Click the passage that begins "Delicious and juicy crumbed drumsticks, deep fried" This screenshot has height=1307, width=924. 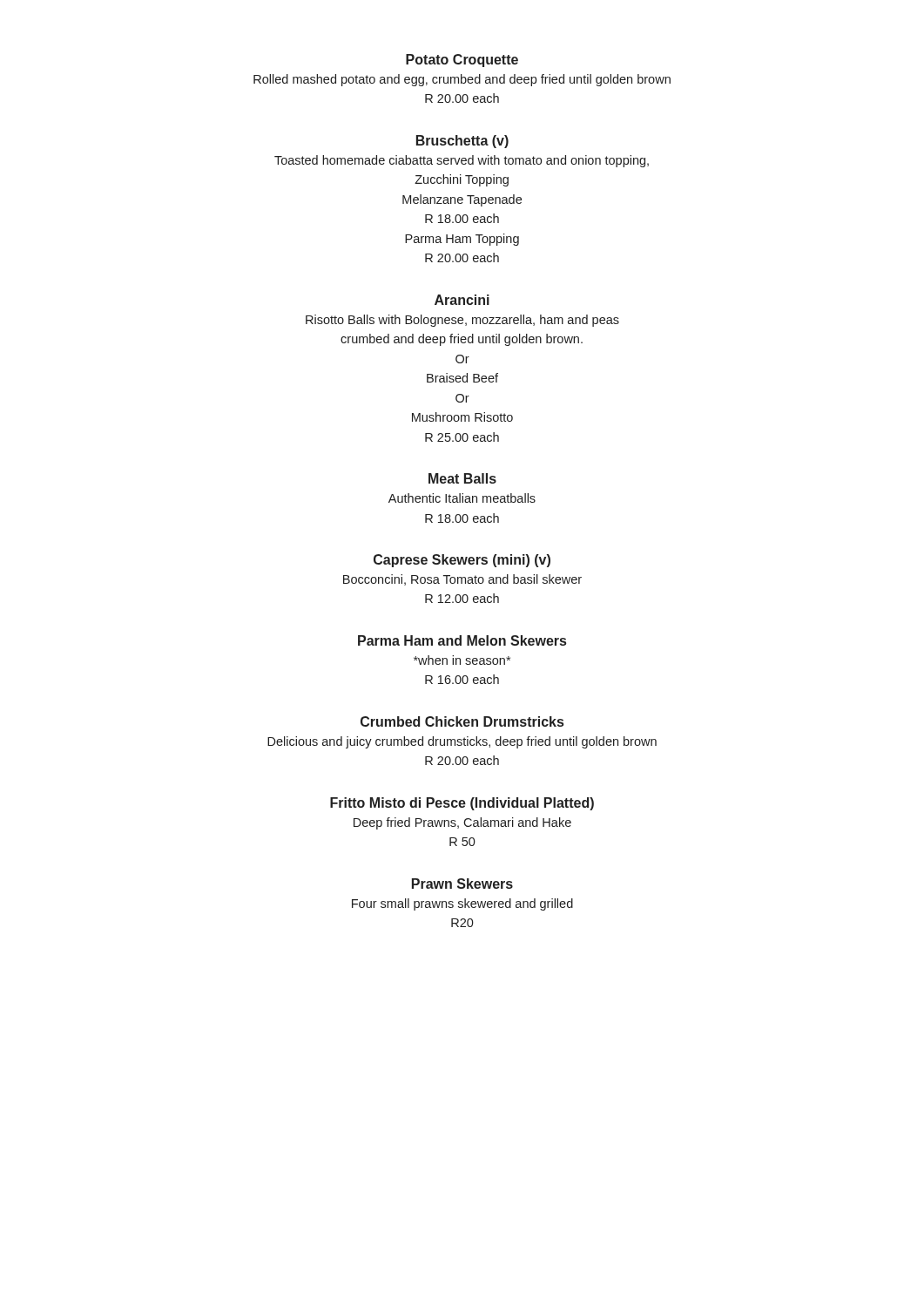(x=462, y=751)
